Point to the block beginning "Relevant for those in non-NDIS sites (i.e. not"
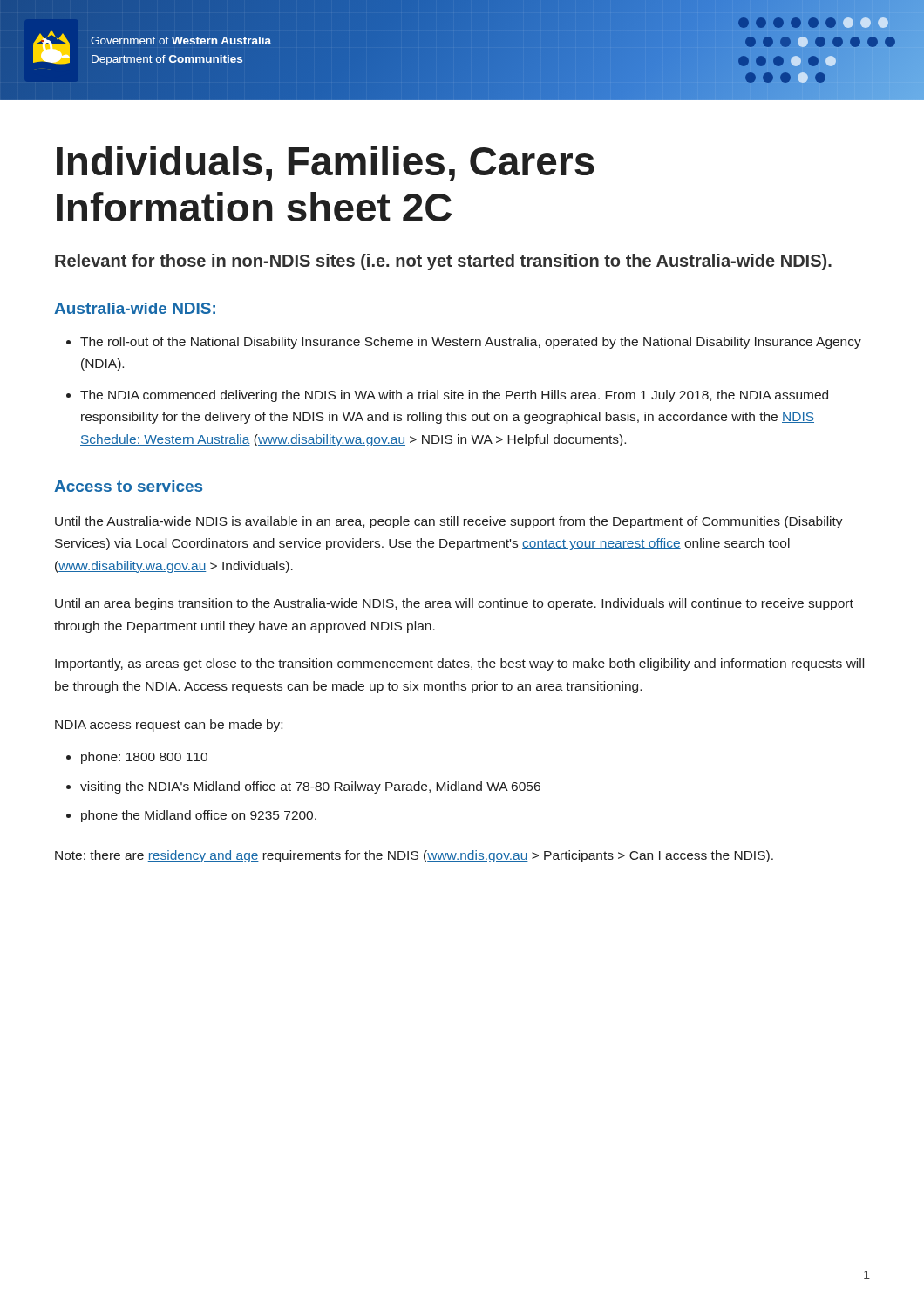Image resolution: width=924 pixels, height=1308 pixels. [462, 261]
